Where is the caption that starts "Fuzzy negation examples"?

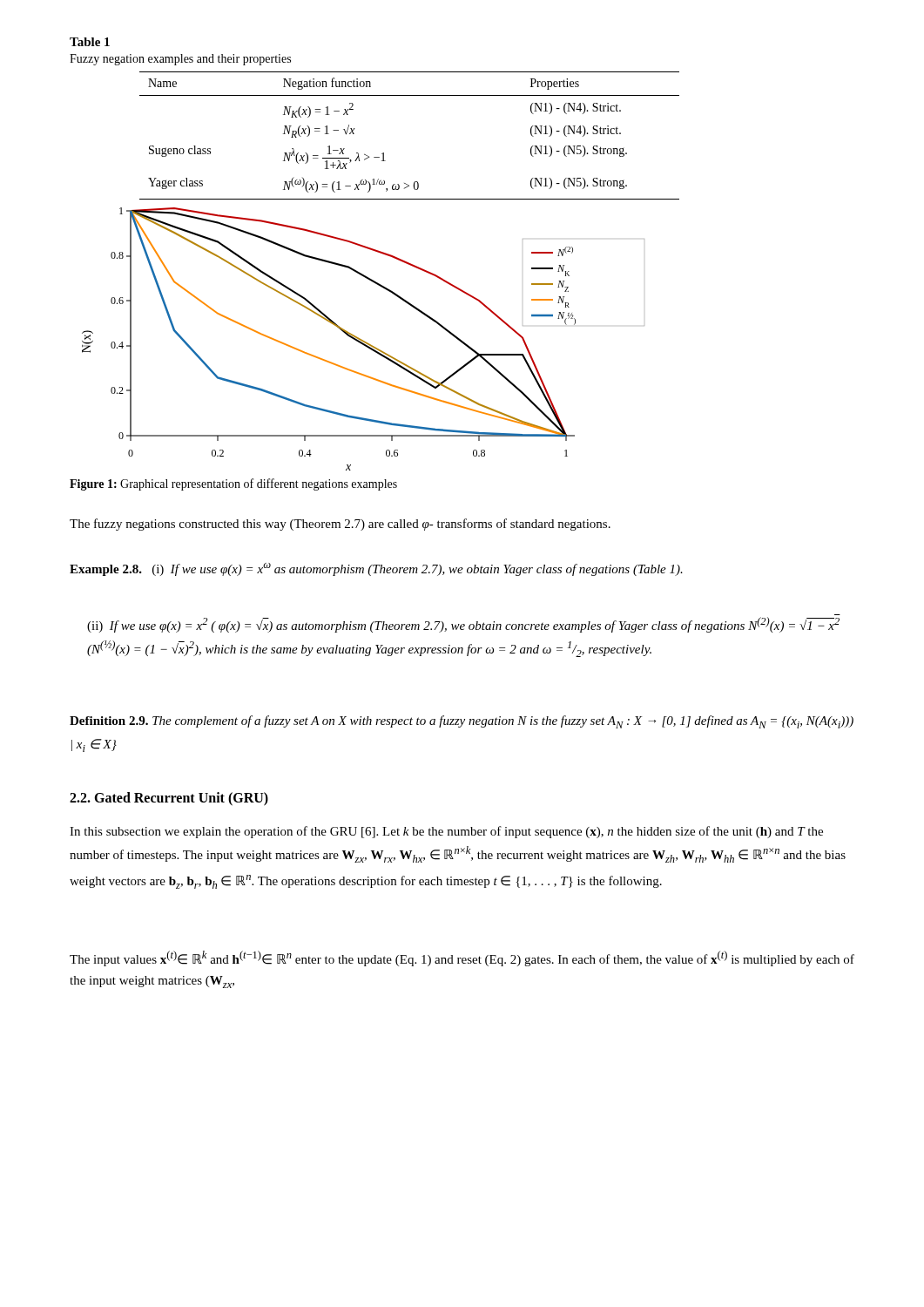[181, 59]
